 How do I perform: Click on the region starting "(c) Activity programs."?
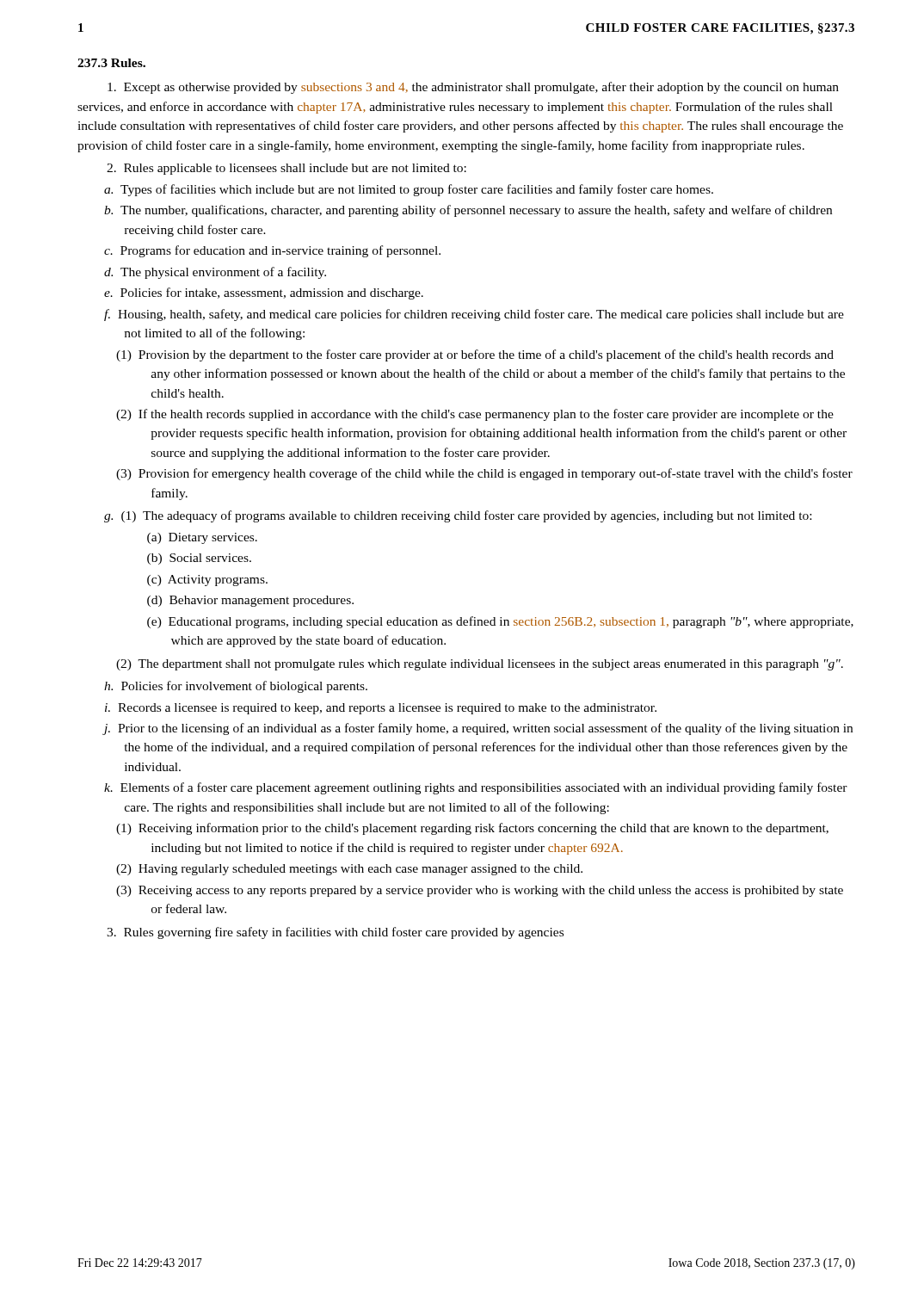pos(207,581)
